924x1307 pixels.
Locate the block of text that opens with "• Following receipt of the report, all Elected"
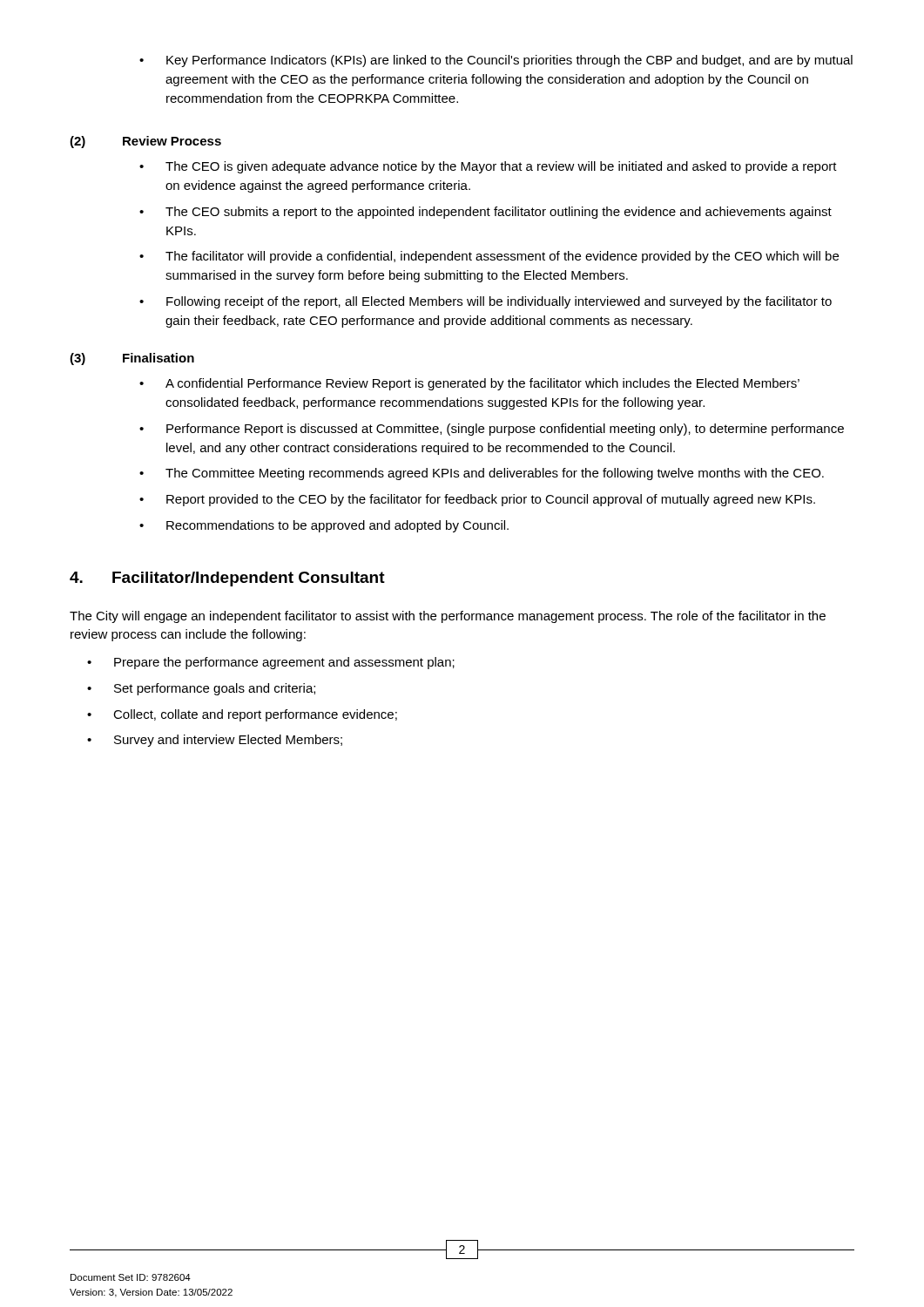497,311
